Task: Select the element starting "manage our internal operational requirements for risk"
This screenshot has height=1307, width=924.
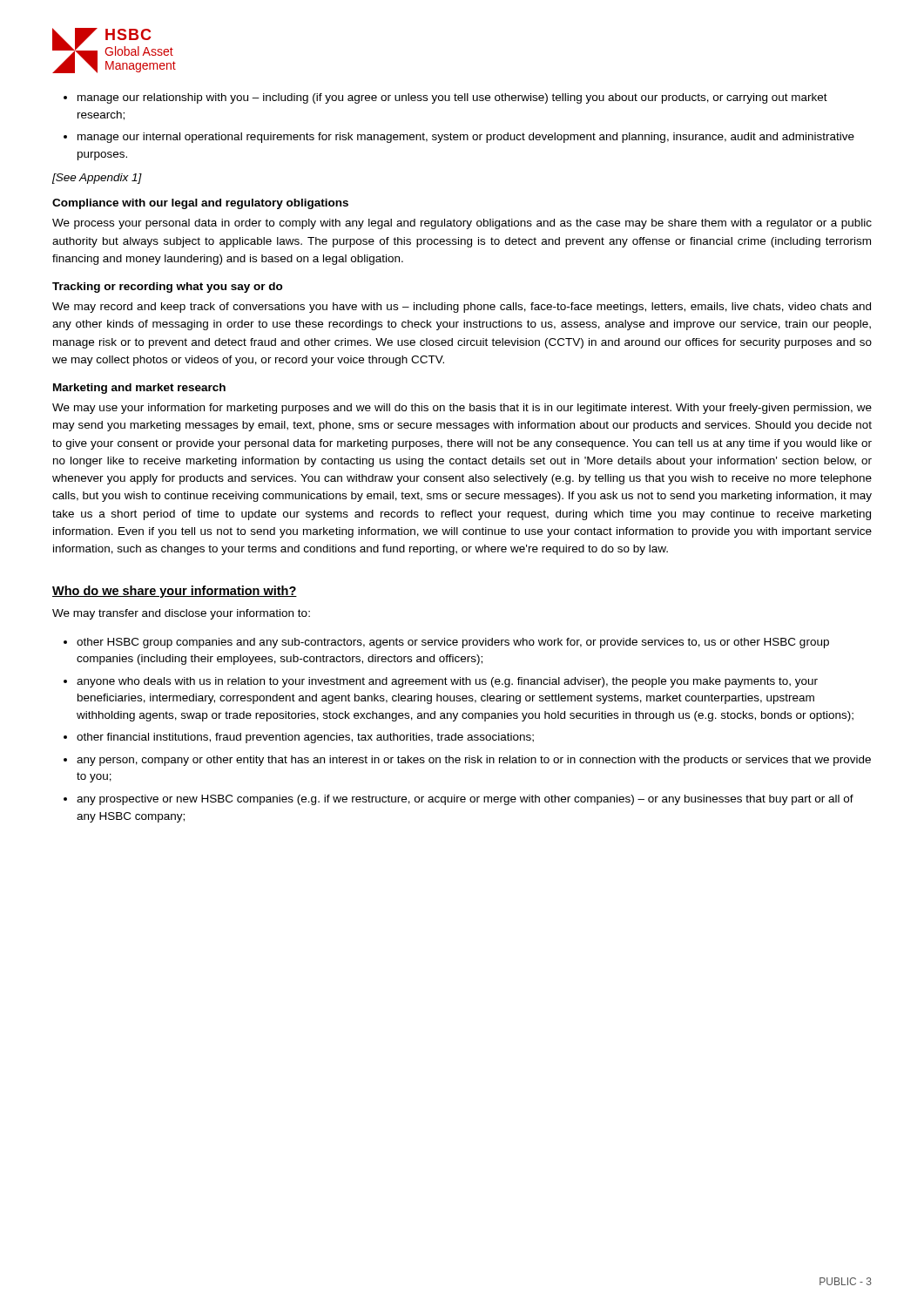Action: click(x=465, y=145)
